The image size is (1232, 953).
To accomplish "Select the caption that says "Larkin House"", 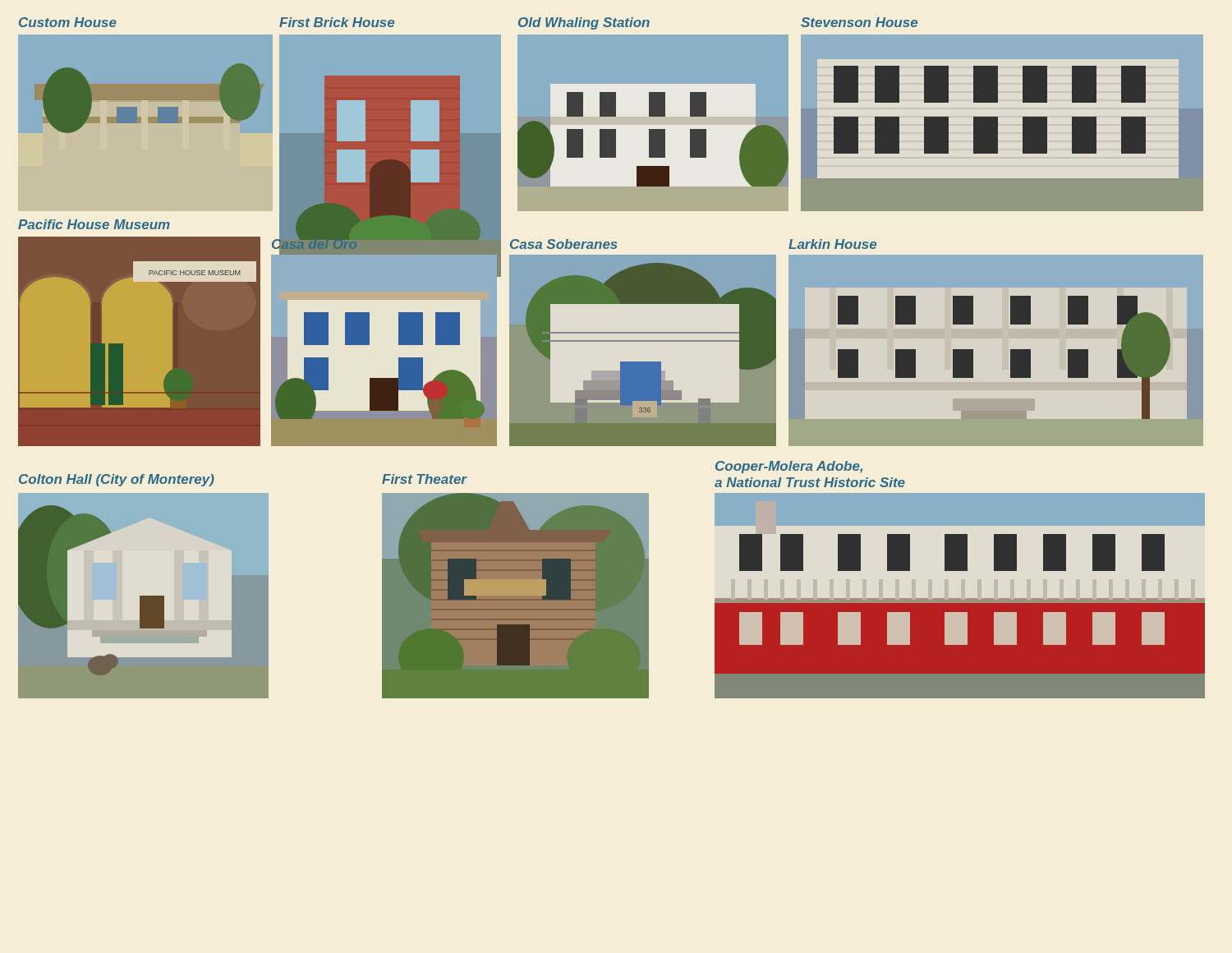I will 833,244.
